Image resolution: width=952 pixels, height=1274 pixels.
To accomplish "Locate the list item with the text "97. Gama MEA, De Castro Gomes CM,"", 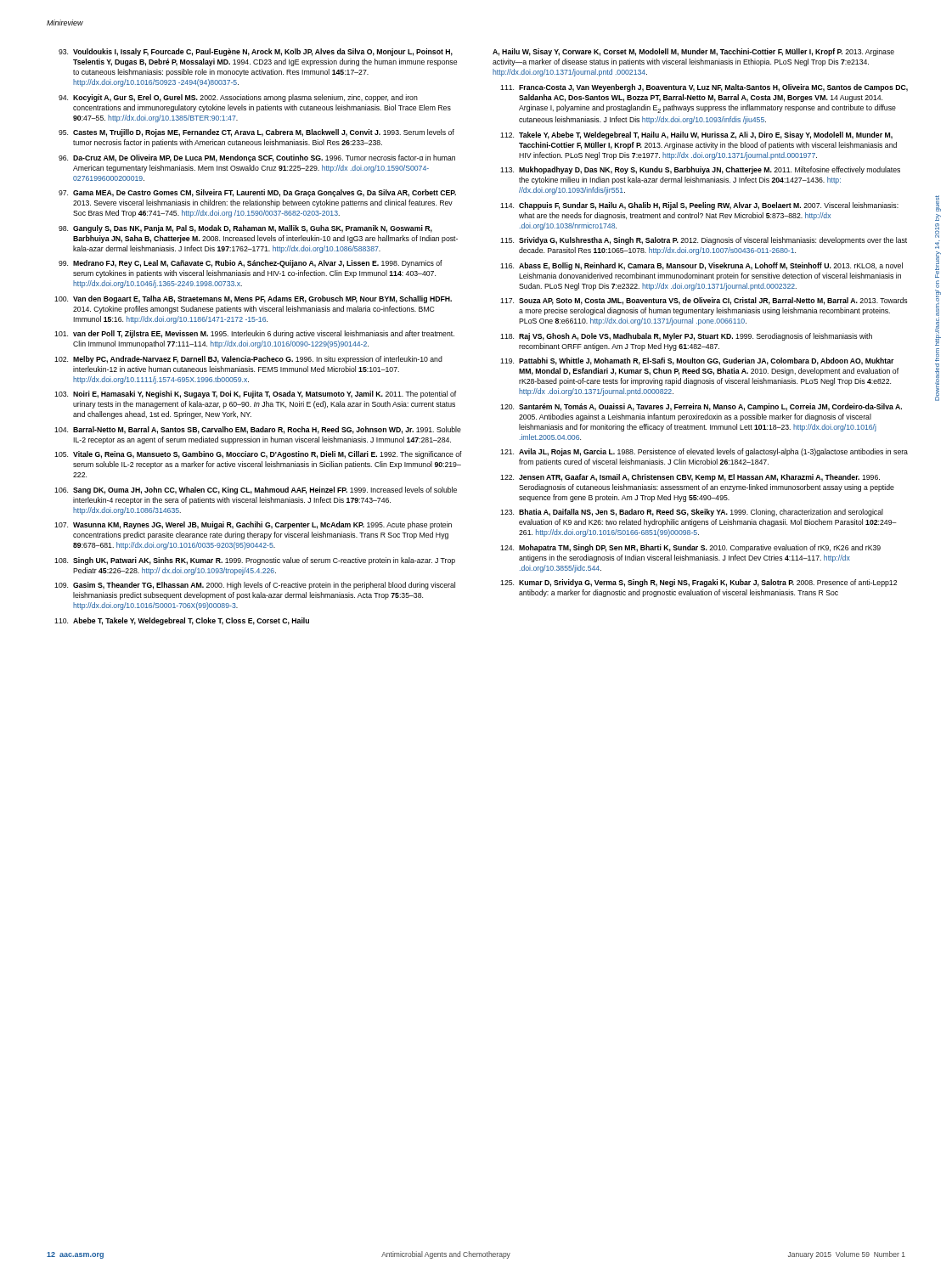I will click(255, 203).
